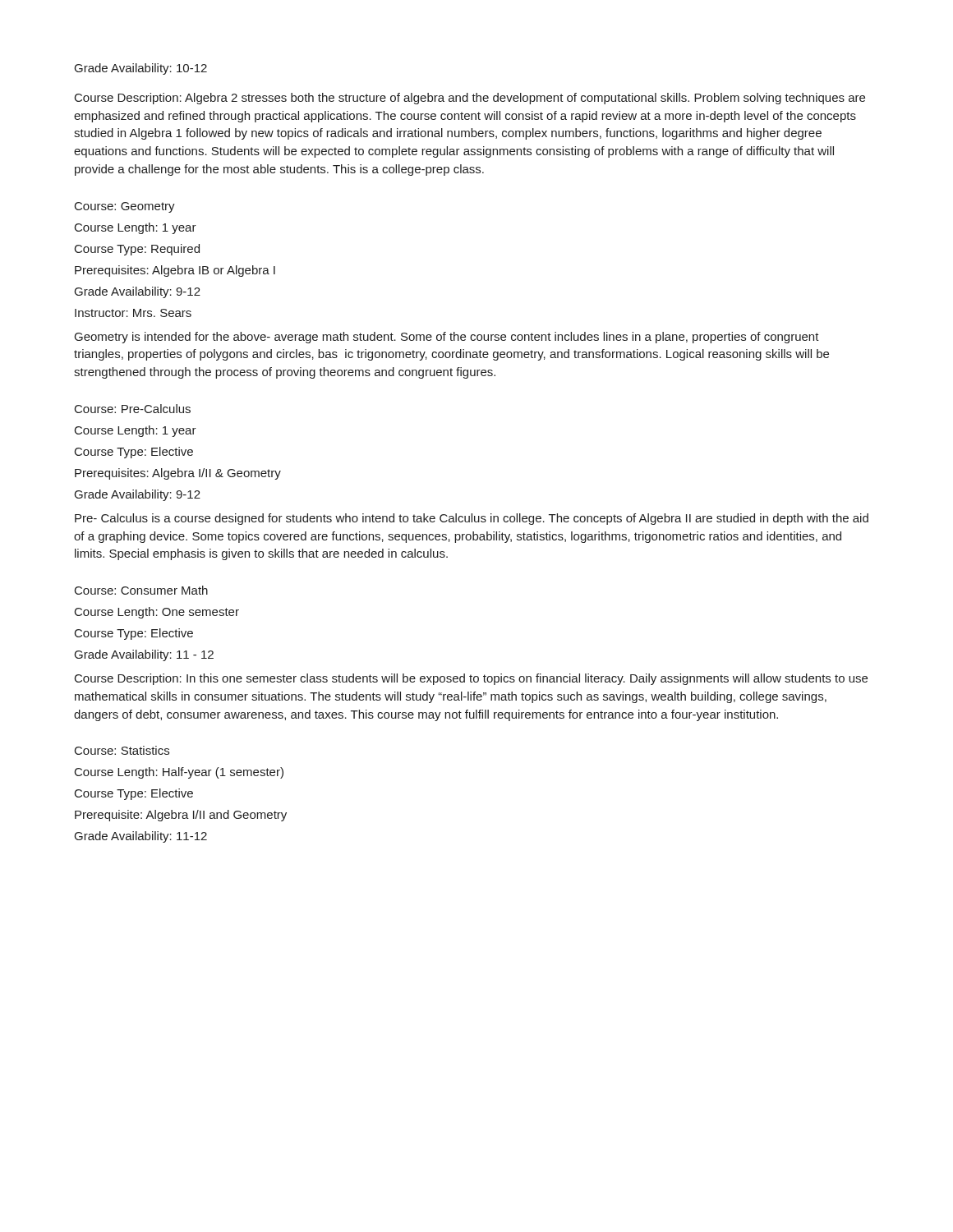
Task: Navigate to the element starting "Course Length: One semester"
Action: click(x=156, y=612)
